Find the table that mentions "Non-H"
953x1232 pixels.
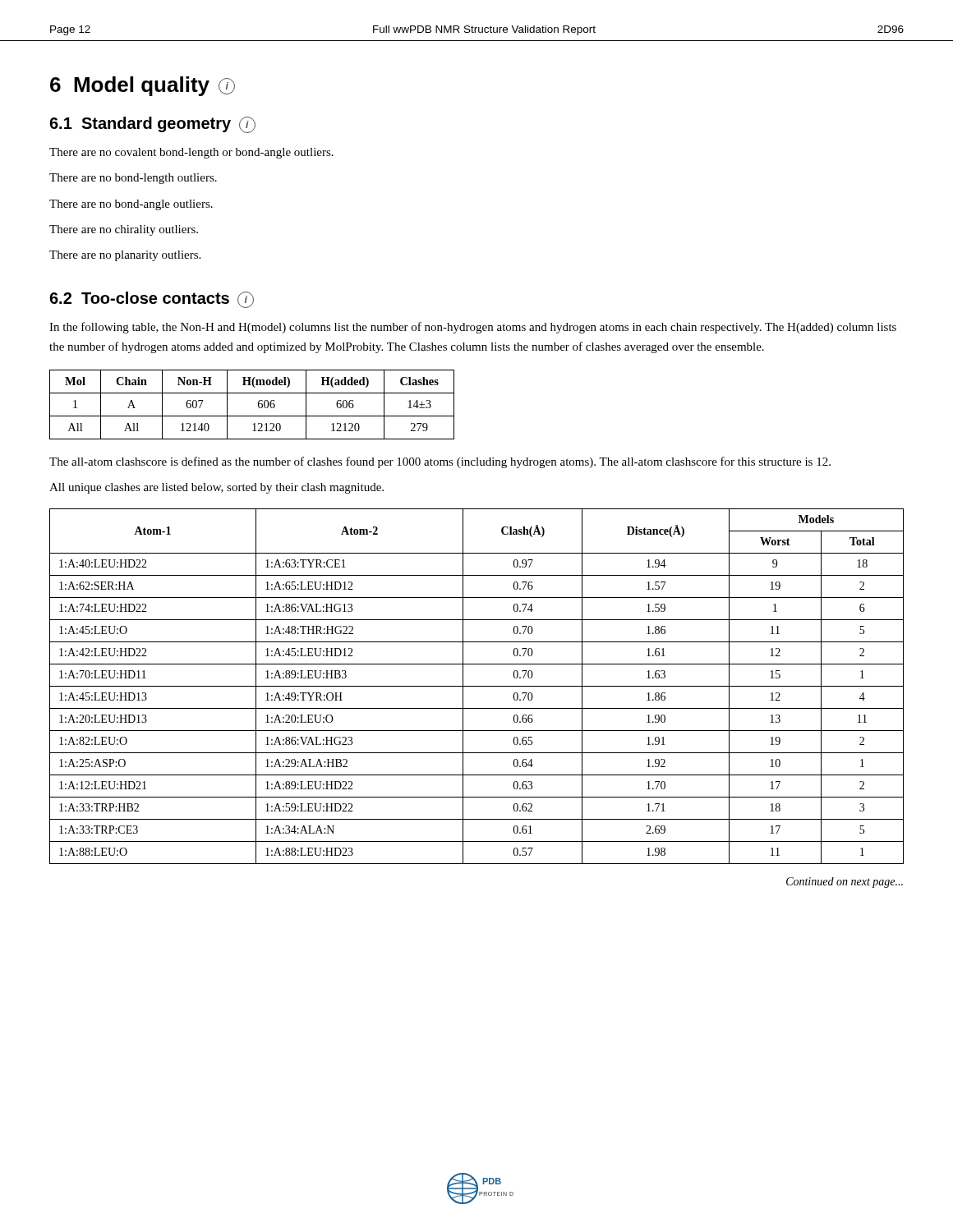(476, 404)
